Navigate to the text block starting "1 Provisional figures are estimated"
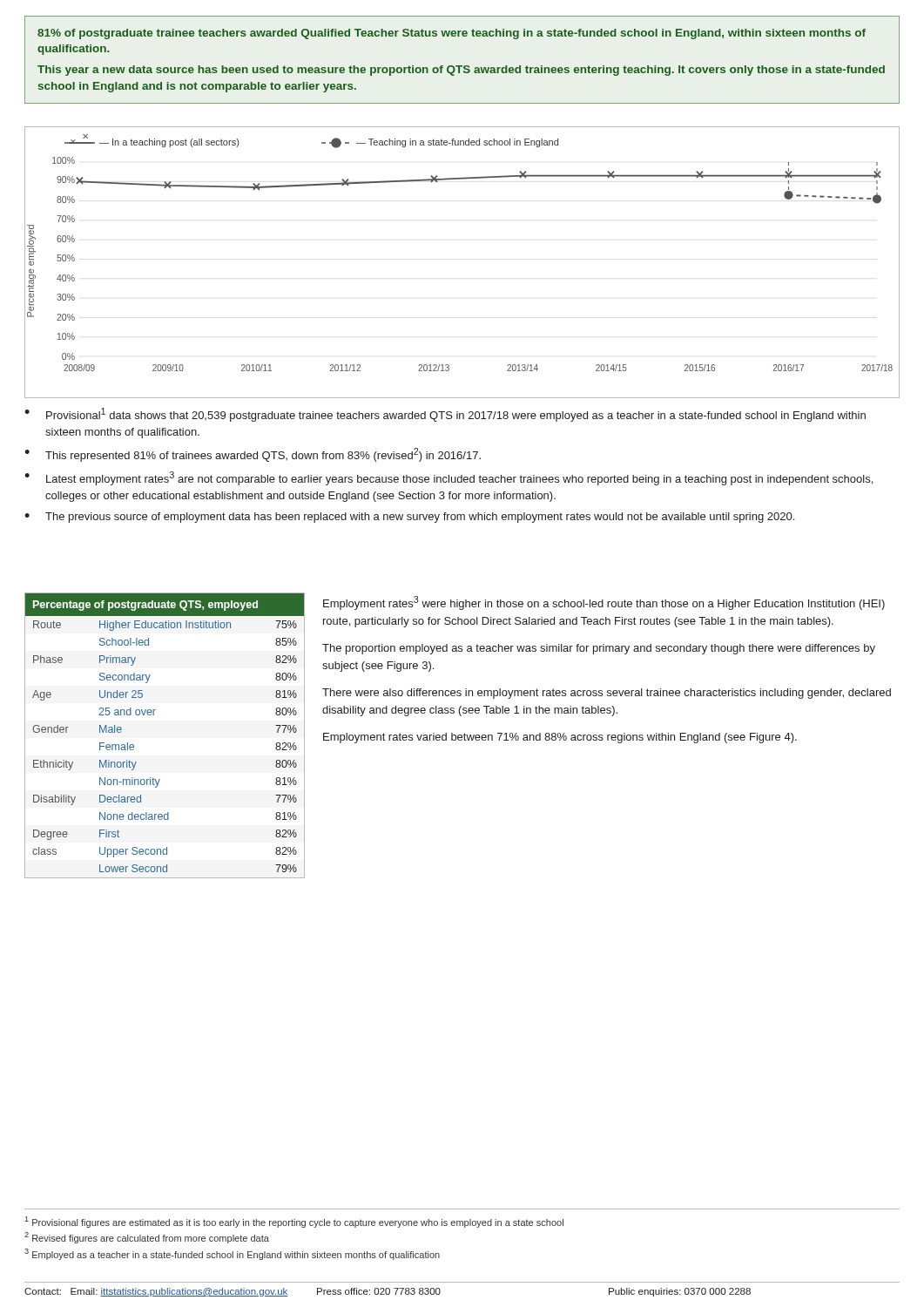Viewport: 924px width, 1307px height. coord(462,1237)
